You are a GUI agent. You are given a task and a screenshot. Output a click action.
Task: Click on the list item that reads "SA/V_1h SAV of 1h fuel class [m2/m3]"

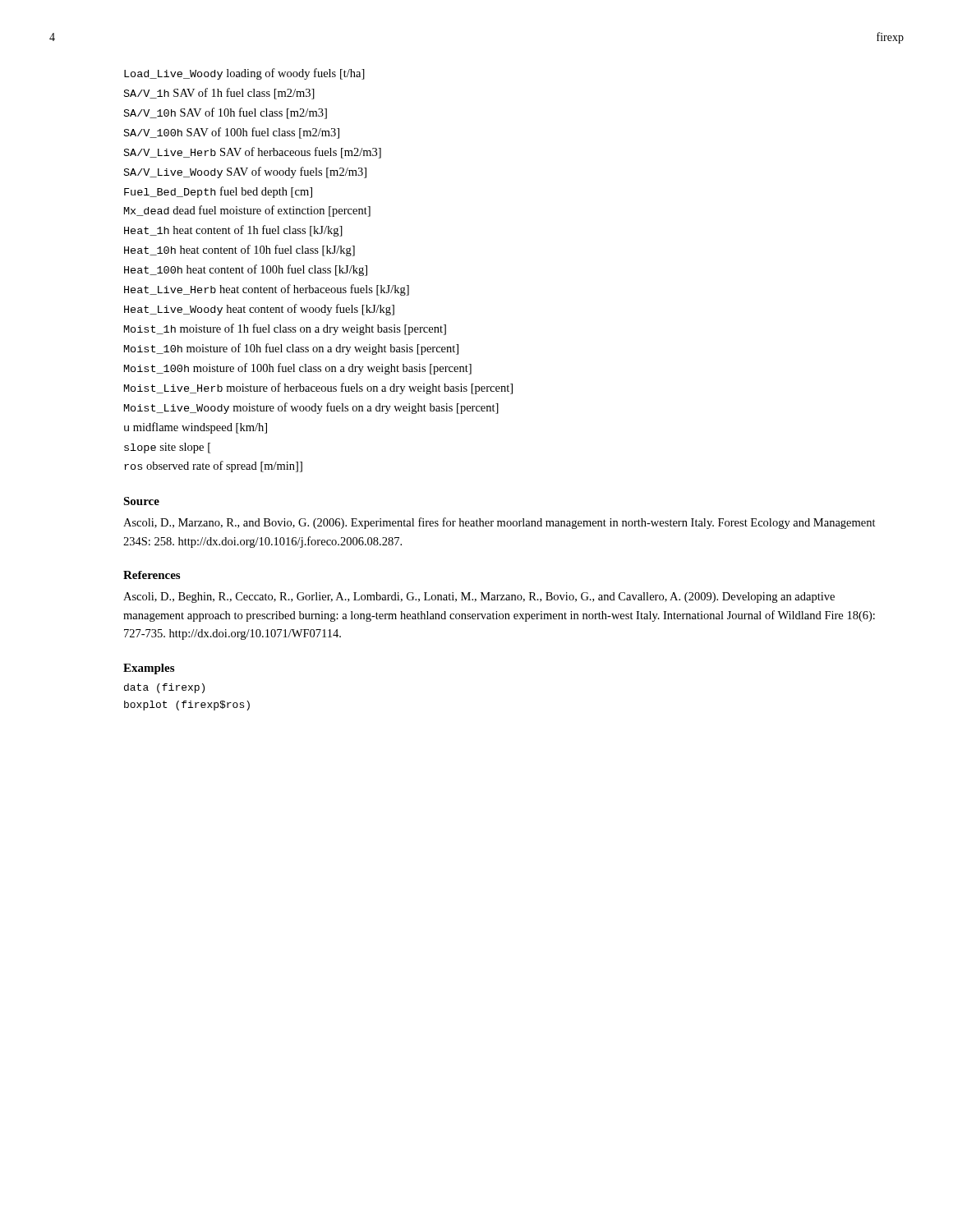click(x=219, y=93)
